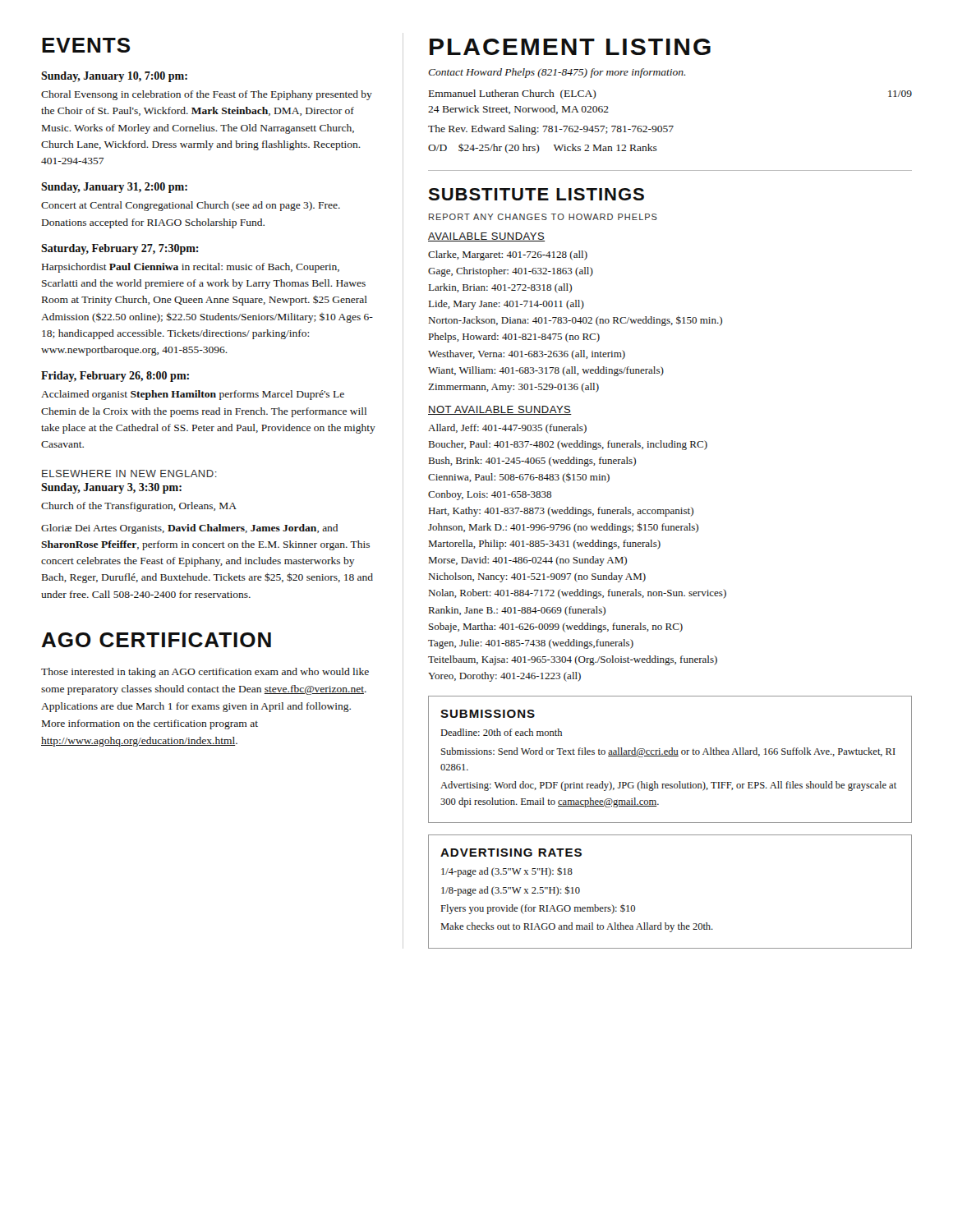
Task: Find the block on this page that starts "Boucher, Paul: 401-837-4802 (weddings, funerals, including"
Action: 670,445
